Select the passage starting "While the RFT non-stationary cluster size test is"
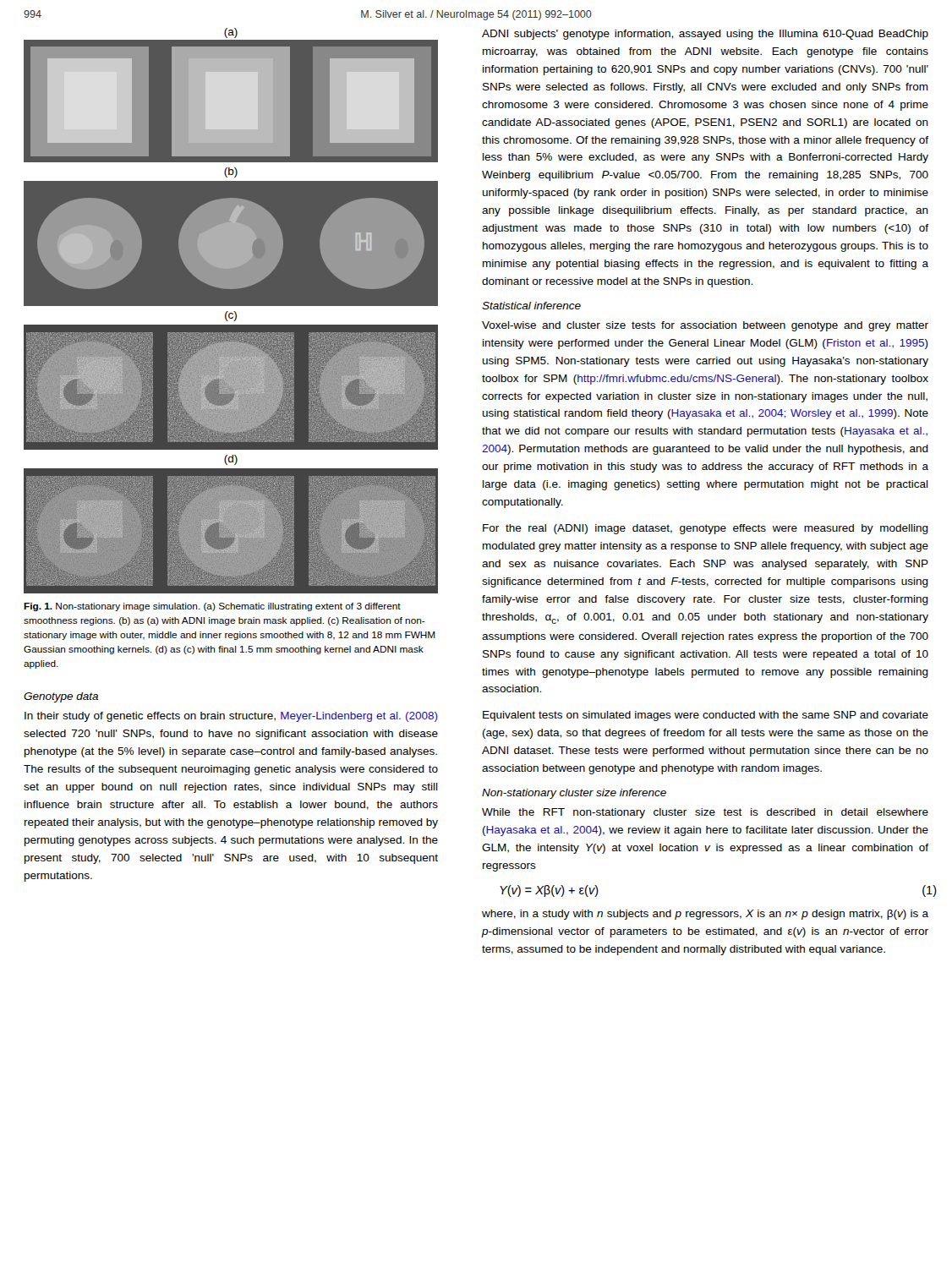 (705, 839)
